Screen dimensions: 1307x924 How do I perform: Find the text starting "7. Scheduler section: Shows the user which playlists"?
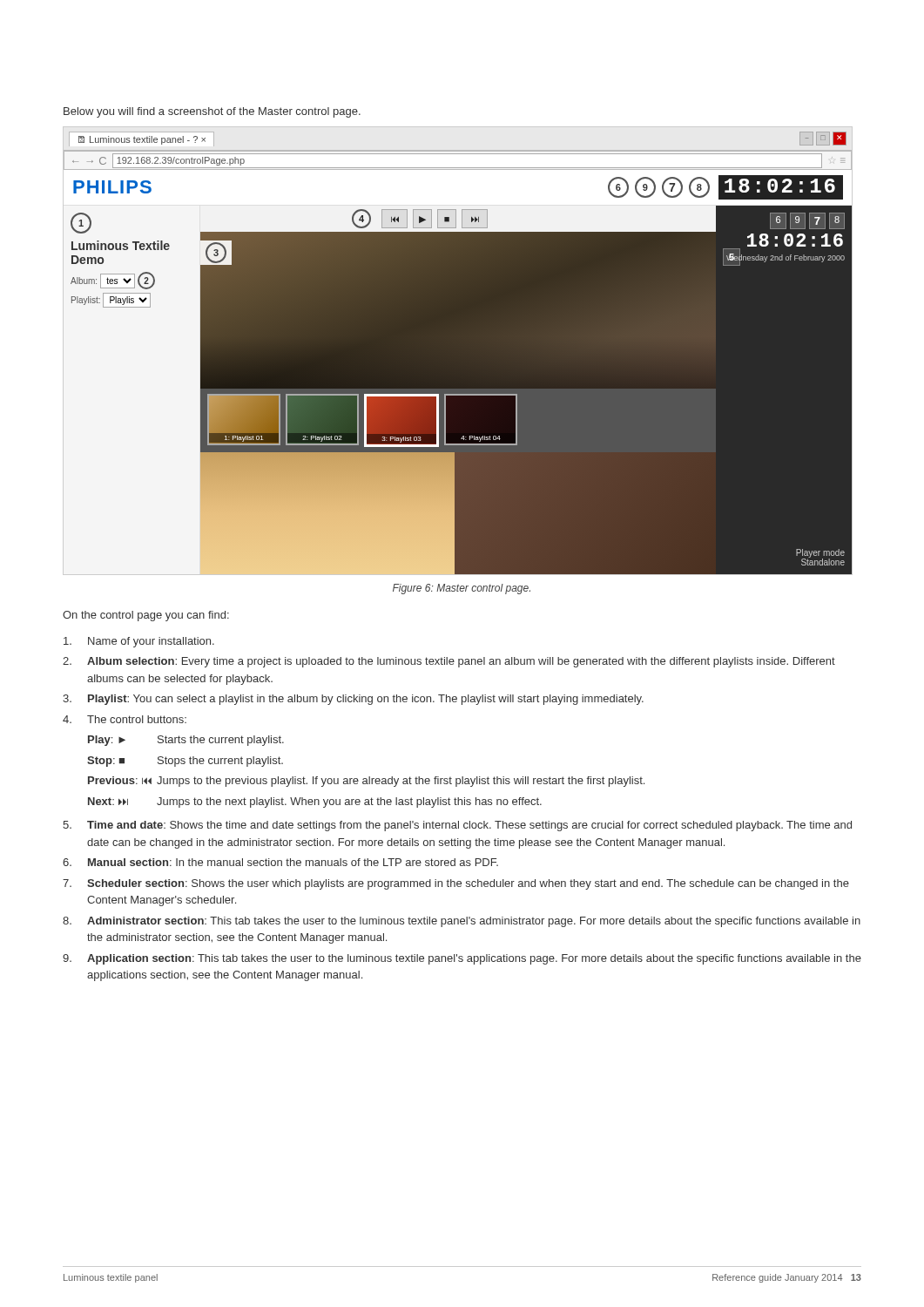[x=462, y=891]
